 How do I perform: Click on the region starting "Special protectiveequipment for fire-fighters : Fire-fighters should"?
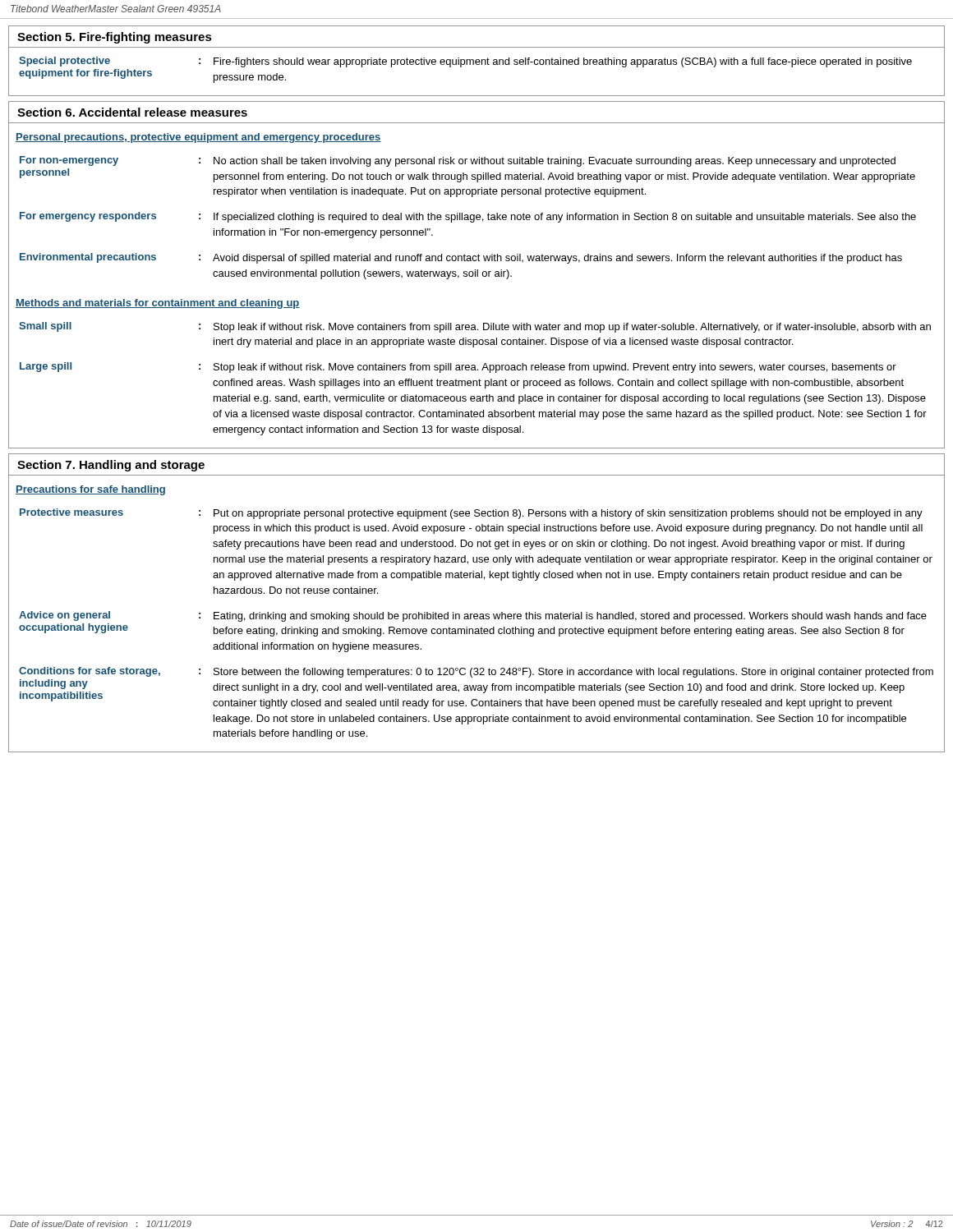476,70
